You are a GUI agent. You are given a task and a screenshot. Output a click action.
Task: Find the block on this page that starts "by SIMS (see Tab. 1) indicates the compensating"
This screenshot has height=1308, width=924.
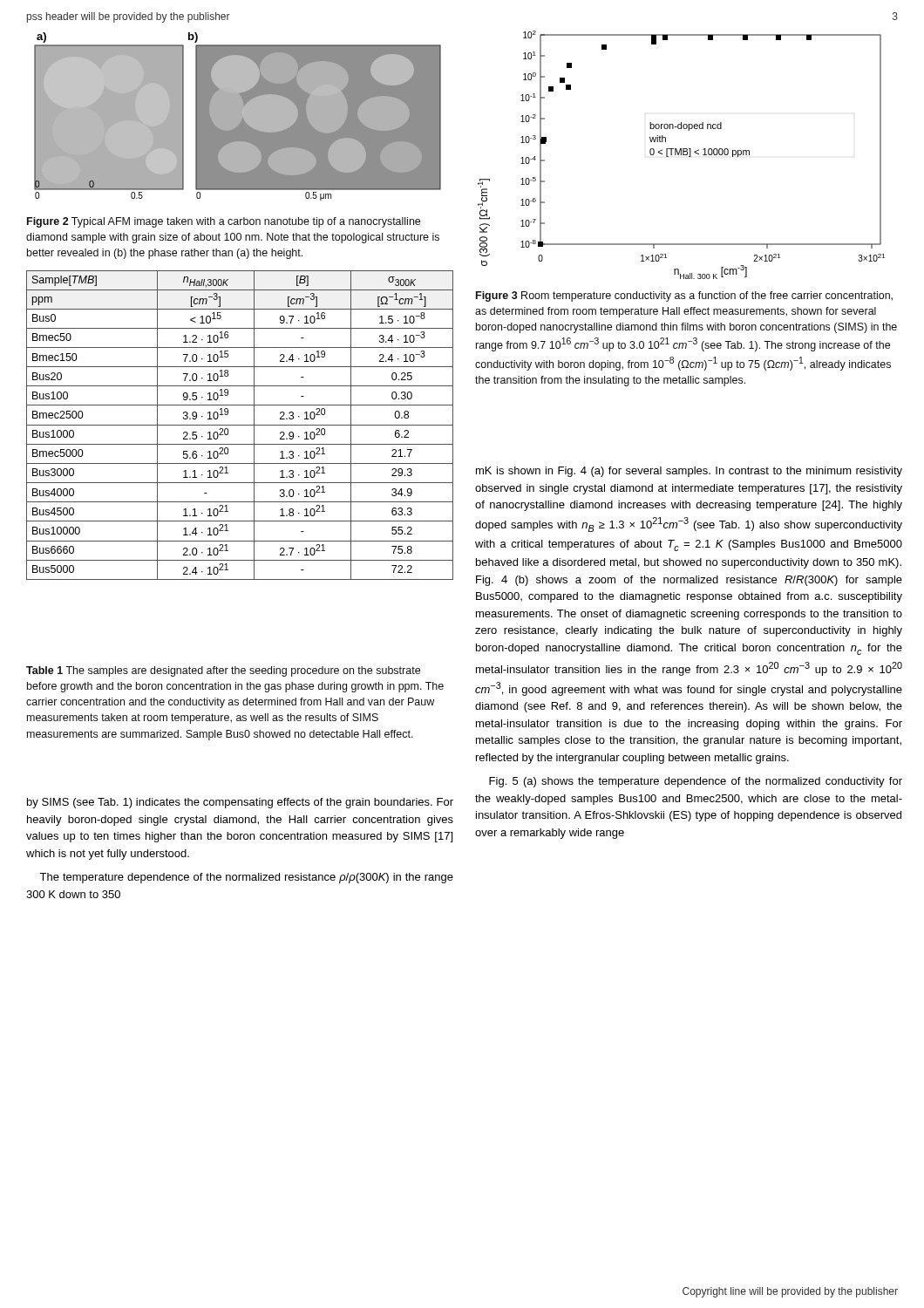tap(240, 848)
